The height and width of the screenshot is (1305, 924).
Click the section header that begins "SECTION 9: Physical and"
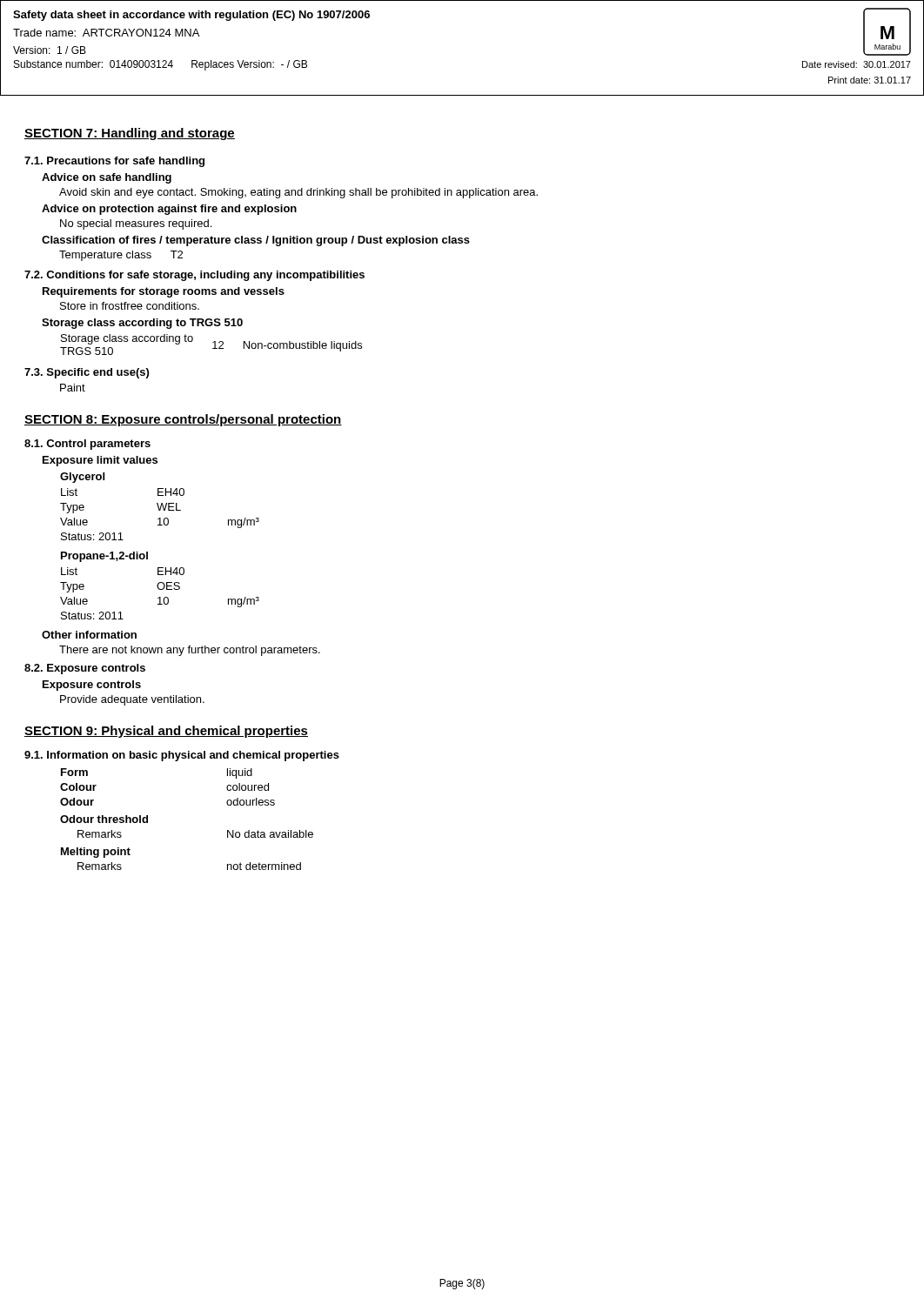point(166,731)
